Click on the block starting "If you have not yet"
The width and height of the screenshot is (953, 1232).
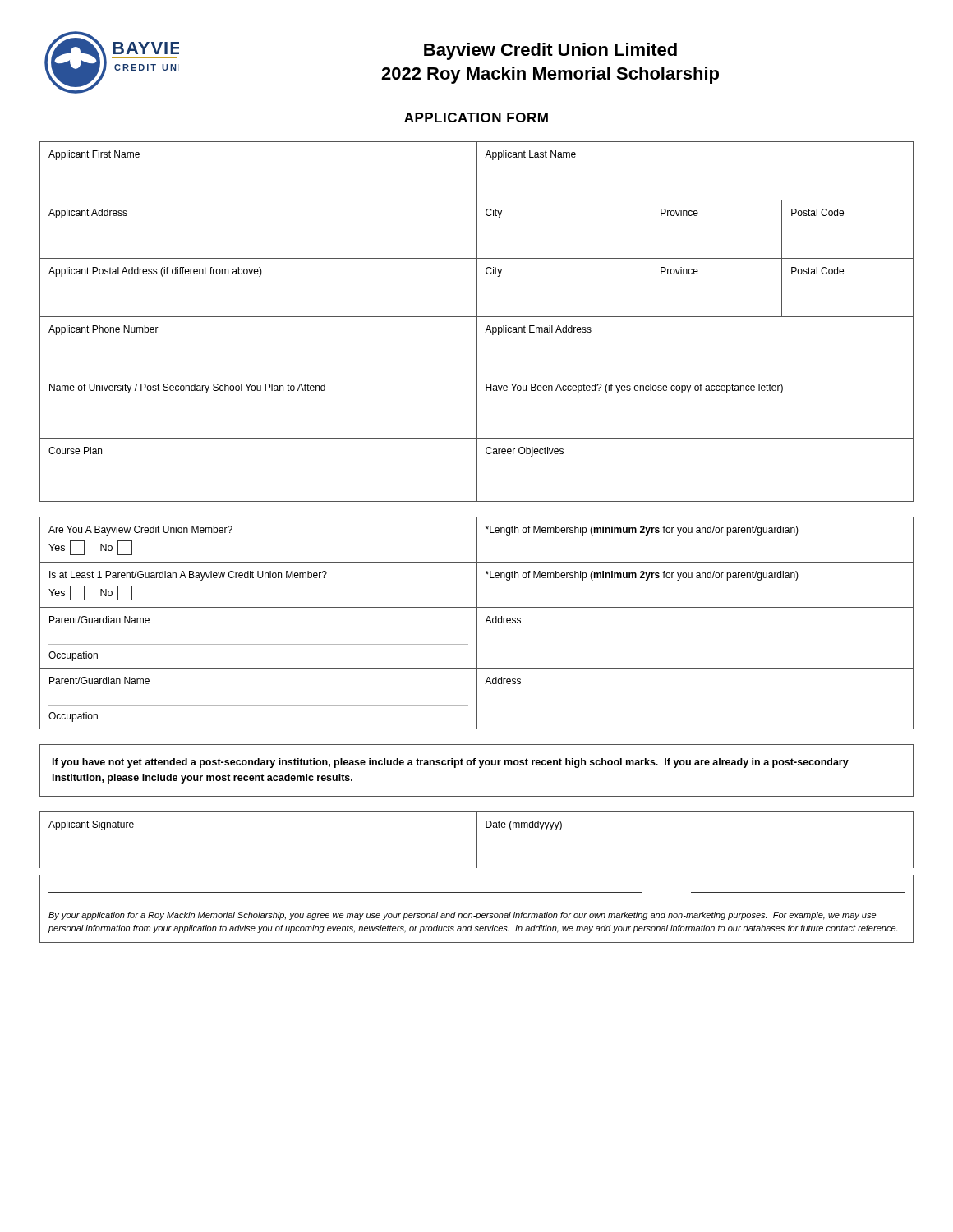point(450,770)
